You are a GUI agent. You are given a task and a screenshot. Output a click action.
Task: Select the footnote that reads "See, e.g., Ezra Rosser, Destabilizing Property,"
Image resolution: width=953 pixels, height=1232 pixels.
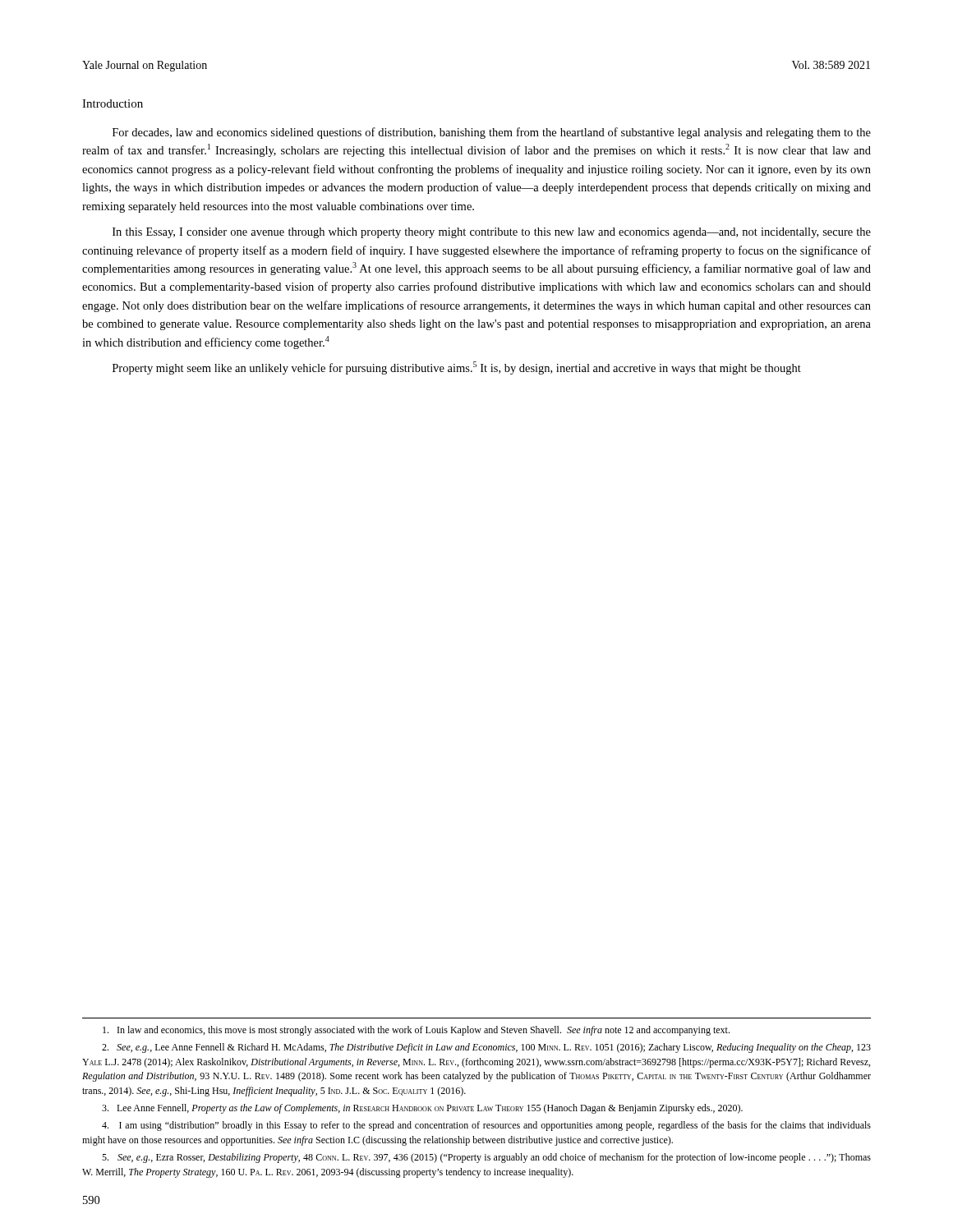point(476,1165)
